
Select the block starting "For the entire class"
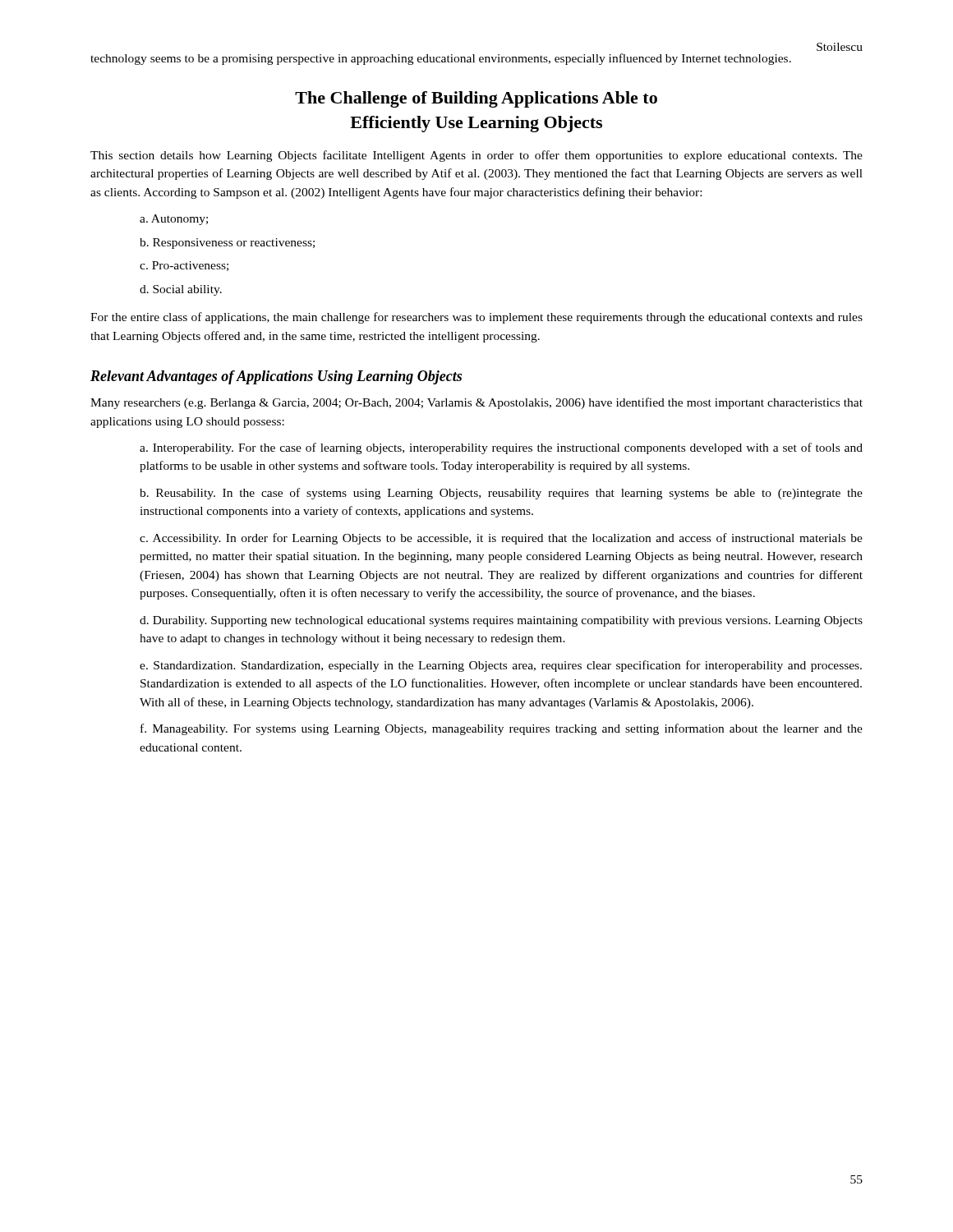tap(476, 327)
